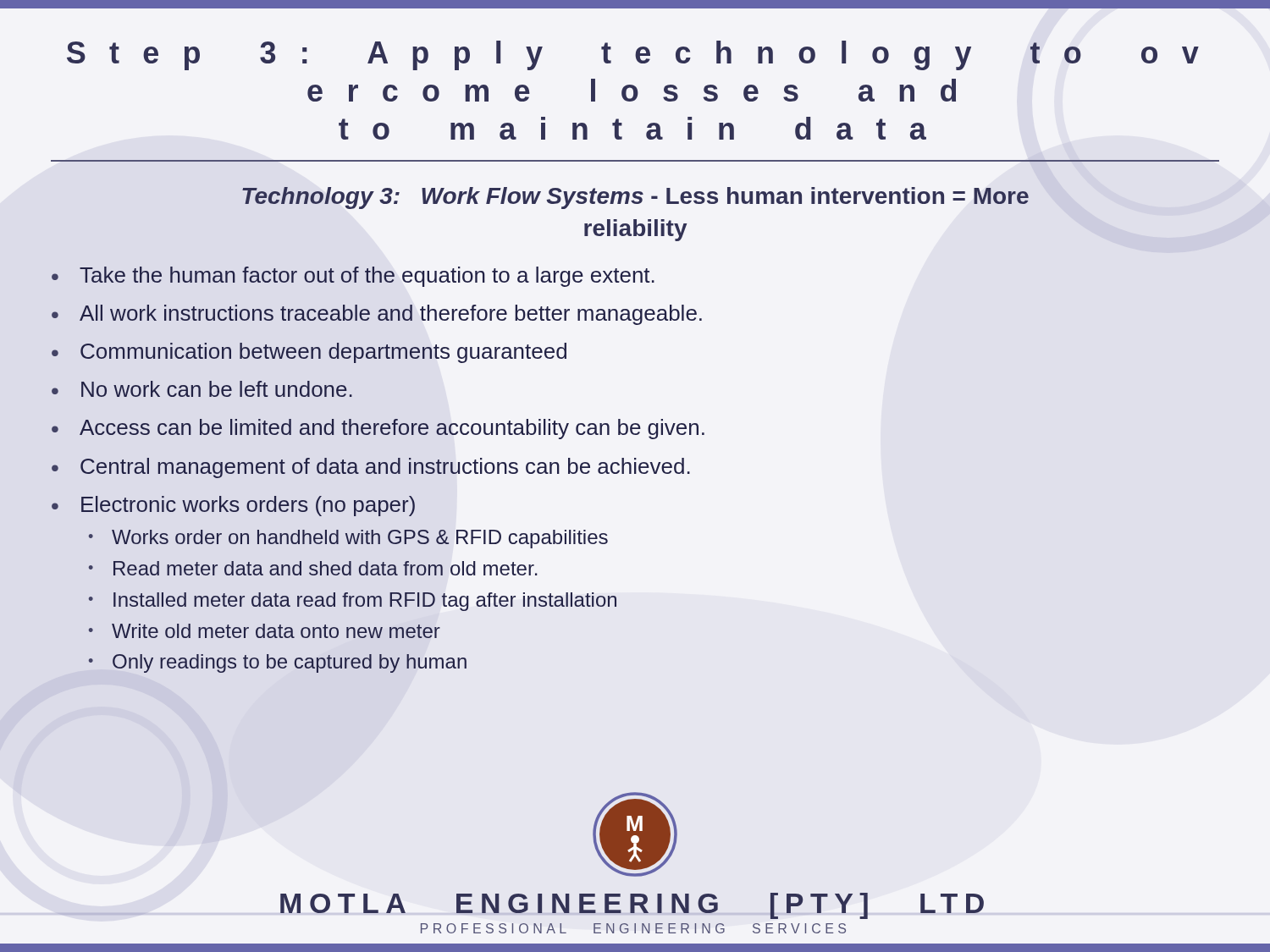Find the logo

(x=635, y=836)
